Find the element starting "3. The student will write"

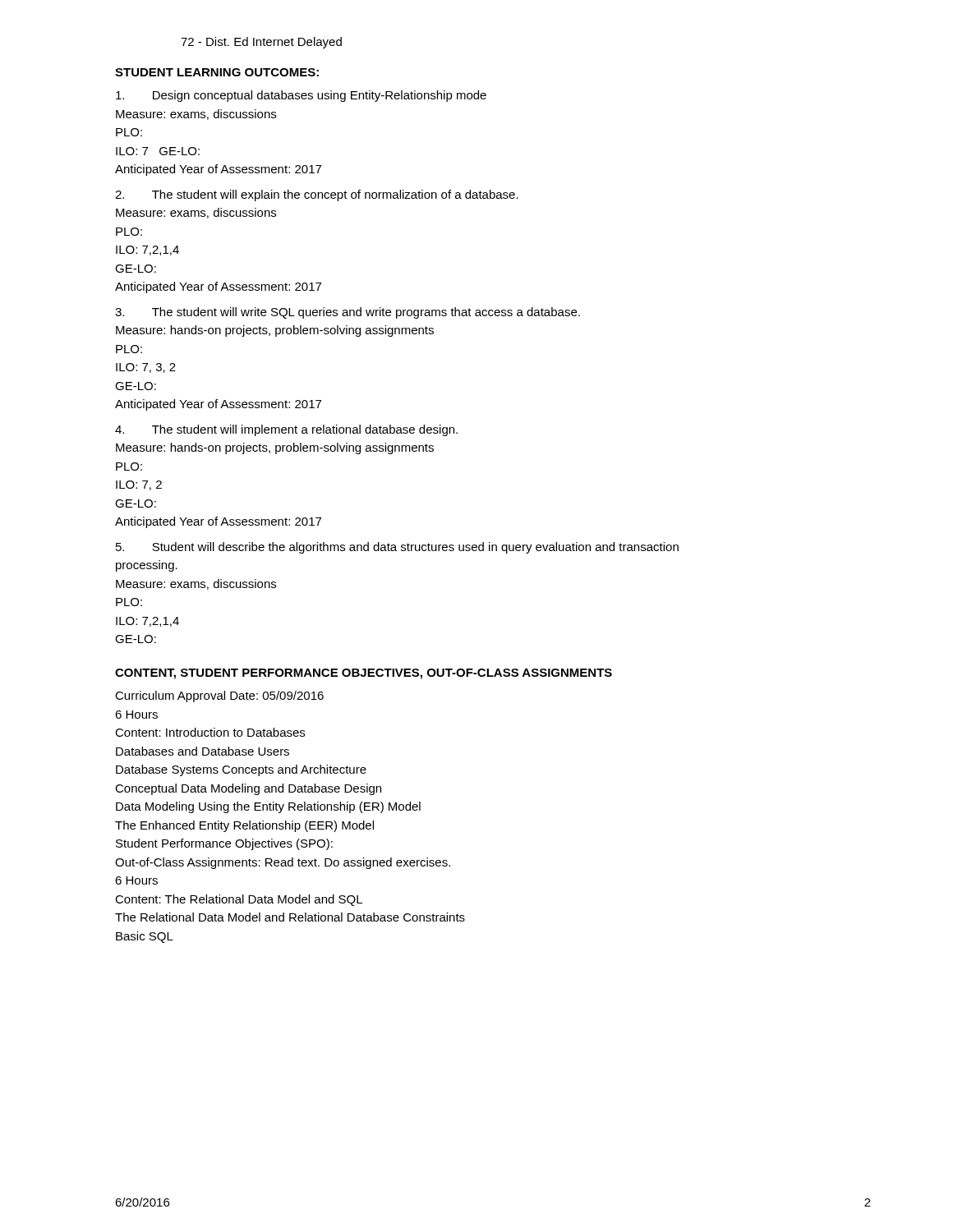tap(493, 312)
